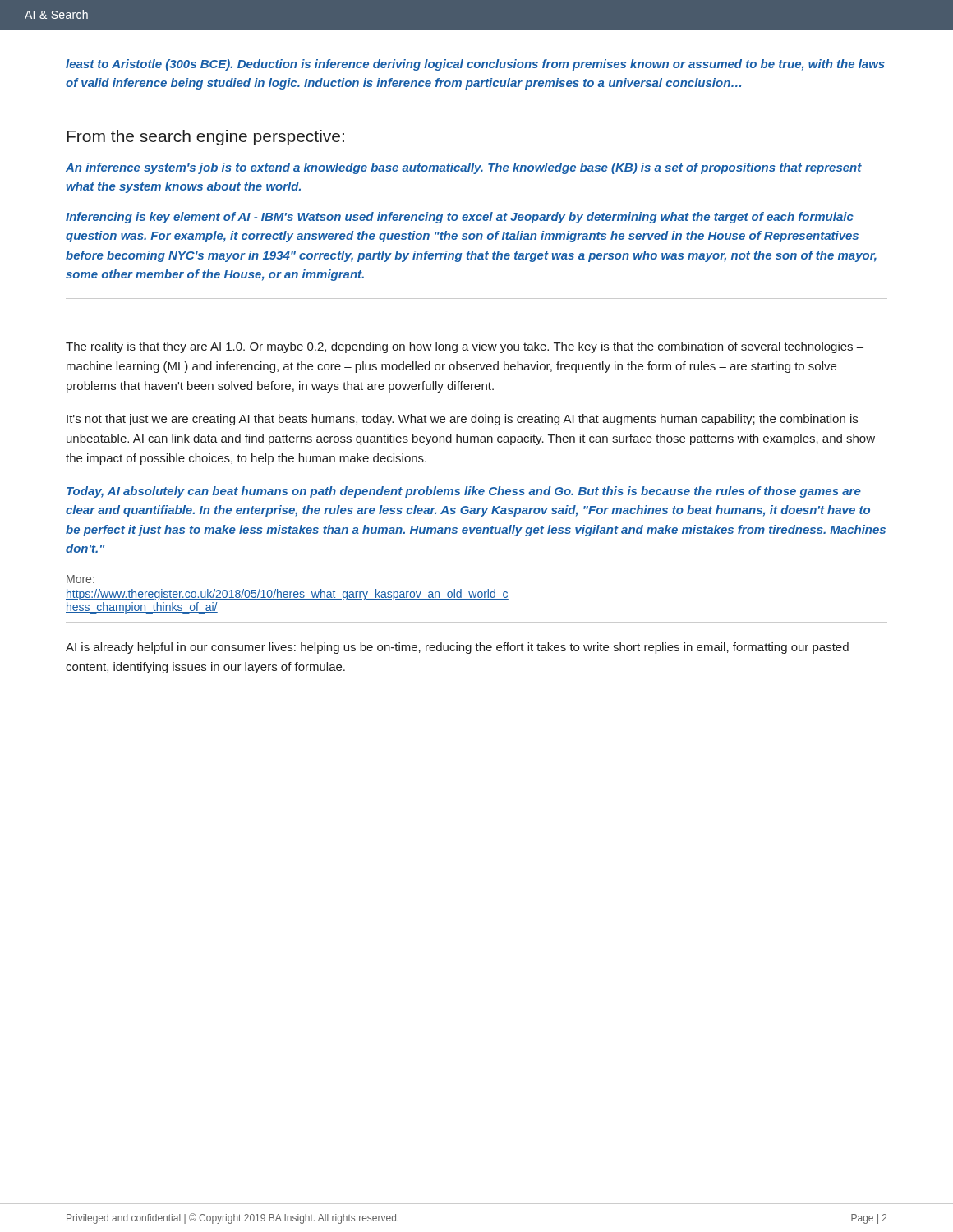Click the passage that begins "It's not that just"
This screenshot has height=1232, width=953.
pos(470,438)
